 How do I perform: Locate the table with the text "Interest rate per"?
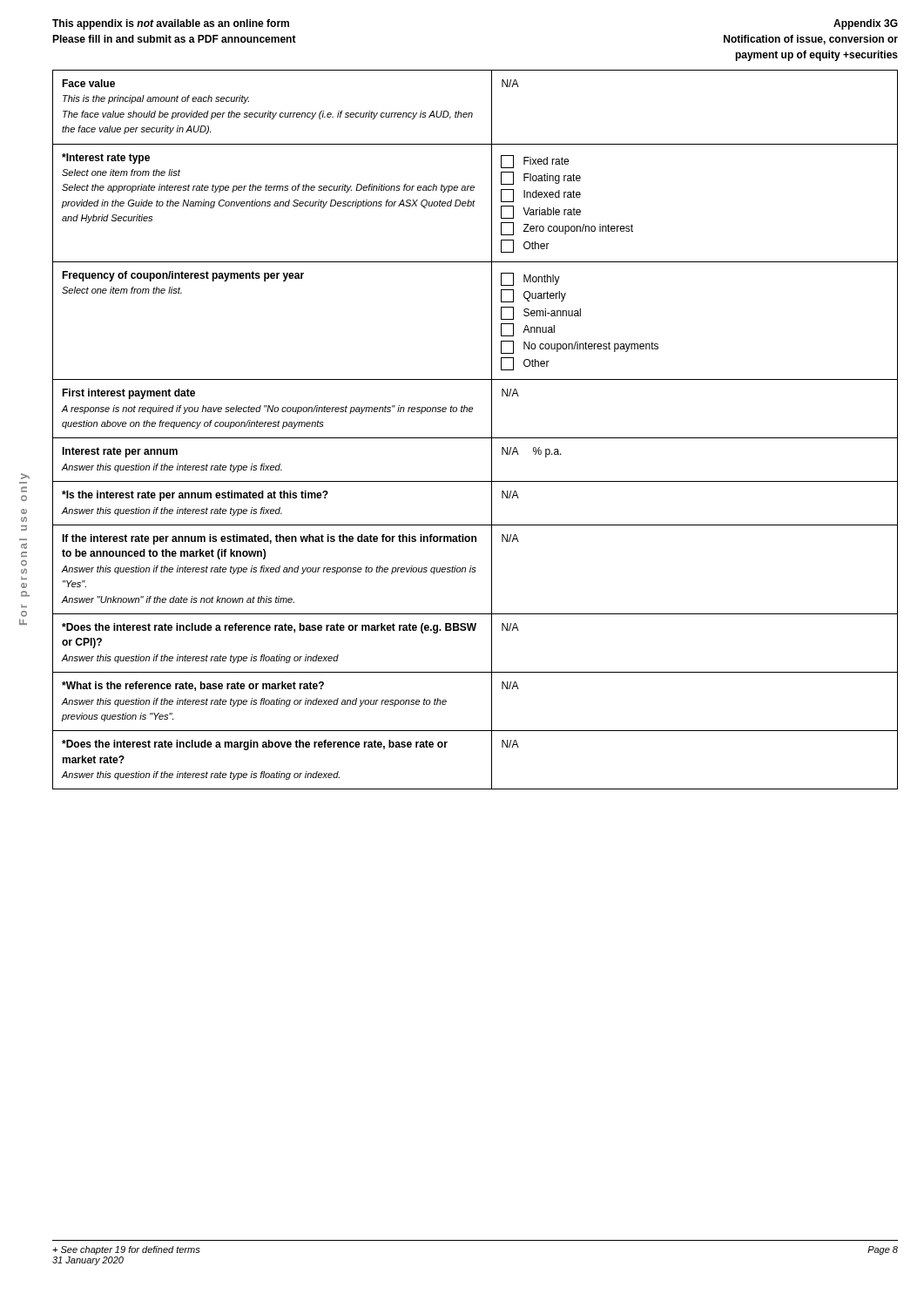click(x=475, y=430)
